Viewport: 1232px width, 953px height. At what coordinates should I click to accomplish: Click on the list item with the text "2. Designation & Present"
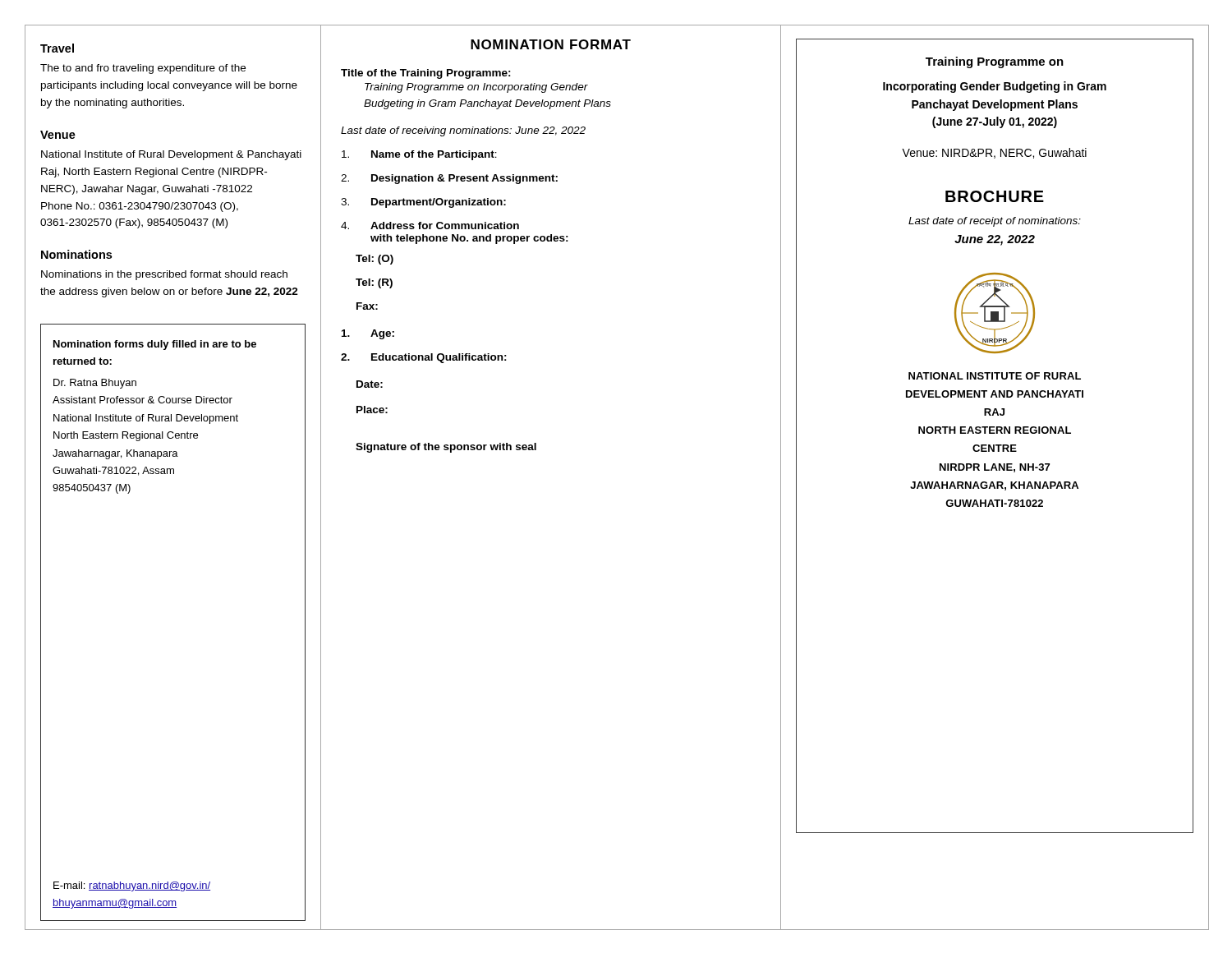point(450,177)
